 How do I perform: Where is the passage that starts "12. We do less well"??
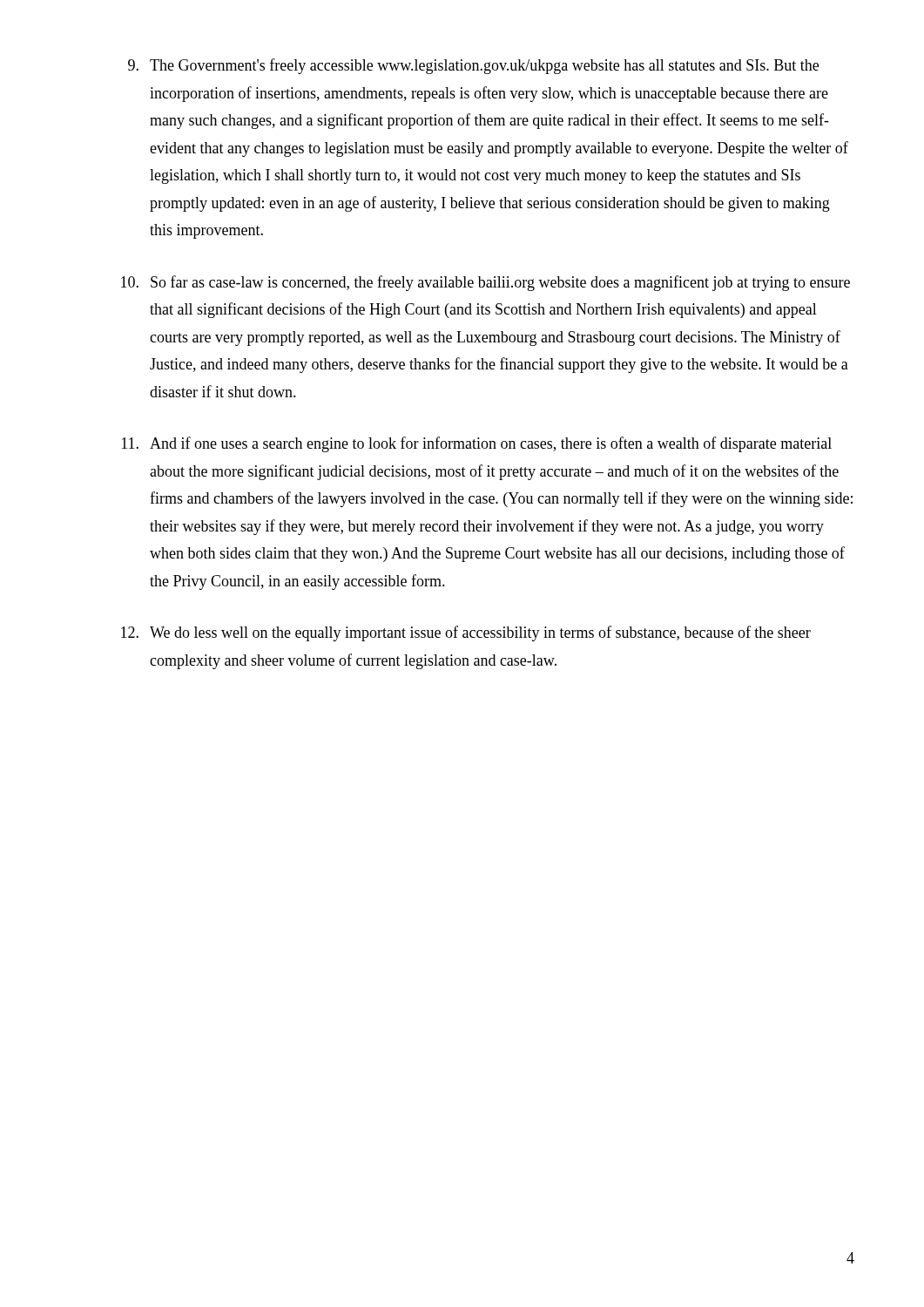pyautogui.click(x=471, y=647)
